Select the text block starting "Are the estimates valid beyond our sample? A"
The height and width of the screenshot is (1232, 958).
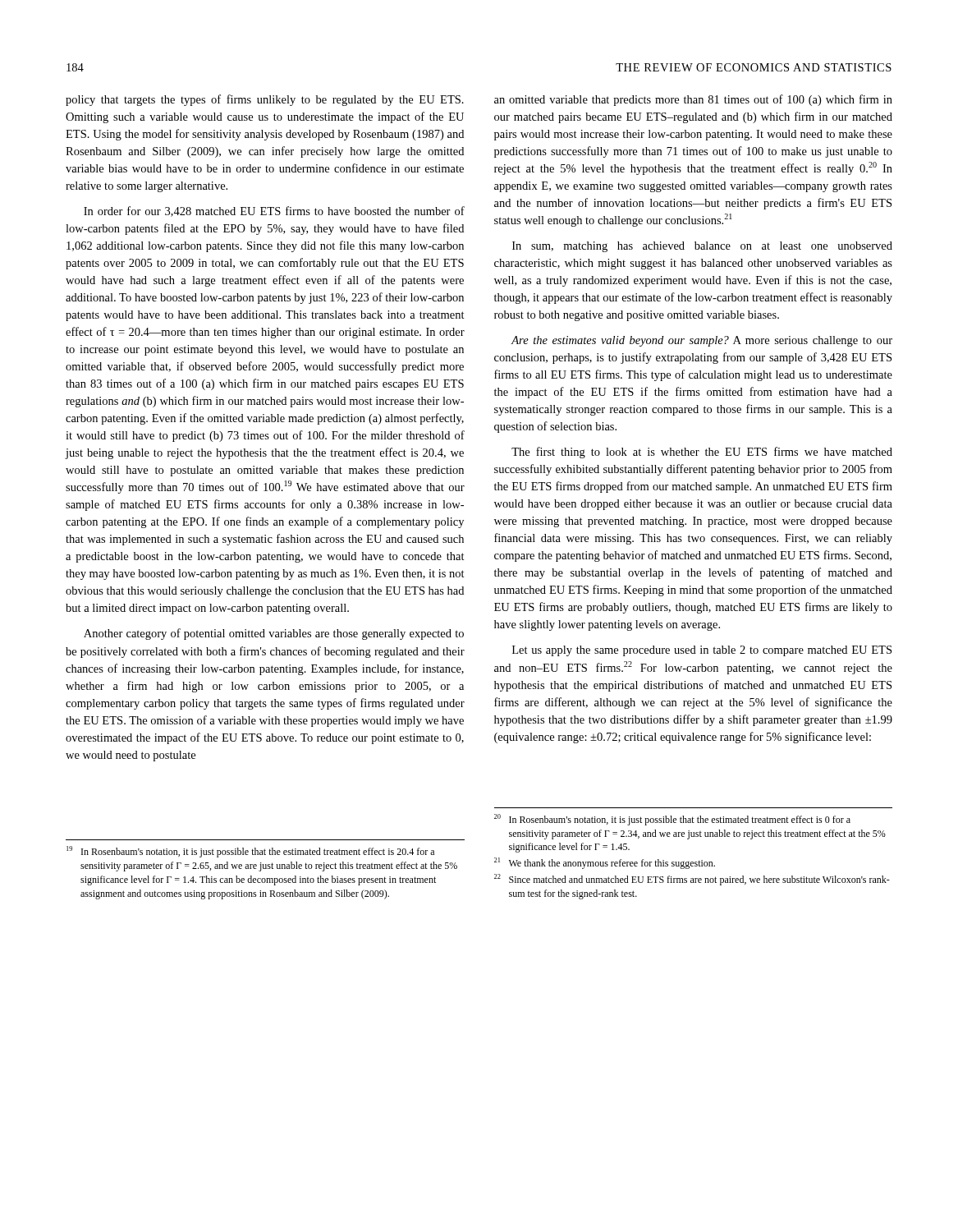[693, 384]
